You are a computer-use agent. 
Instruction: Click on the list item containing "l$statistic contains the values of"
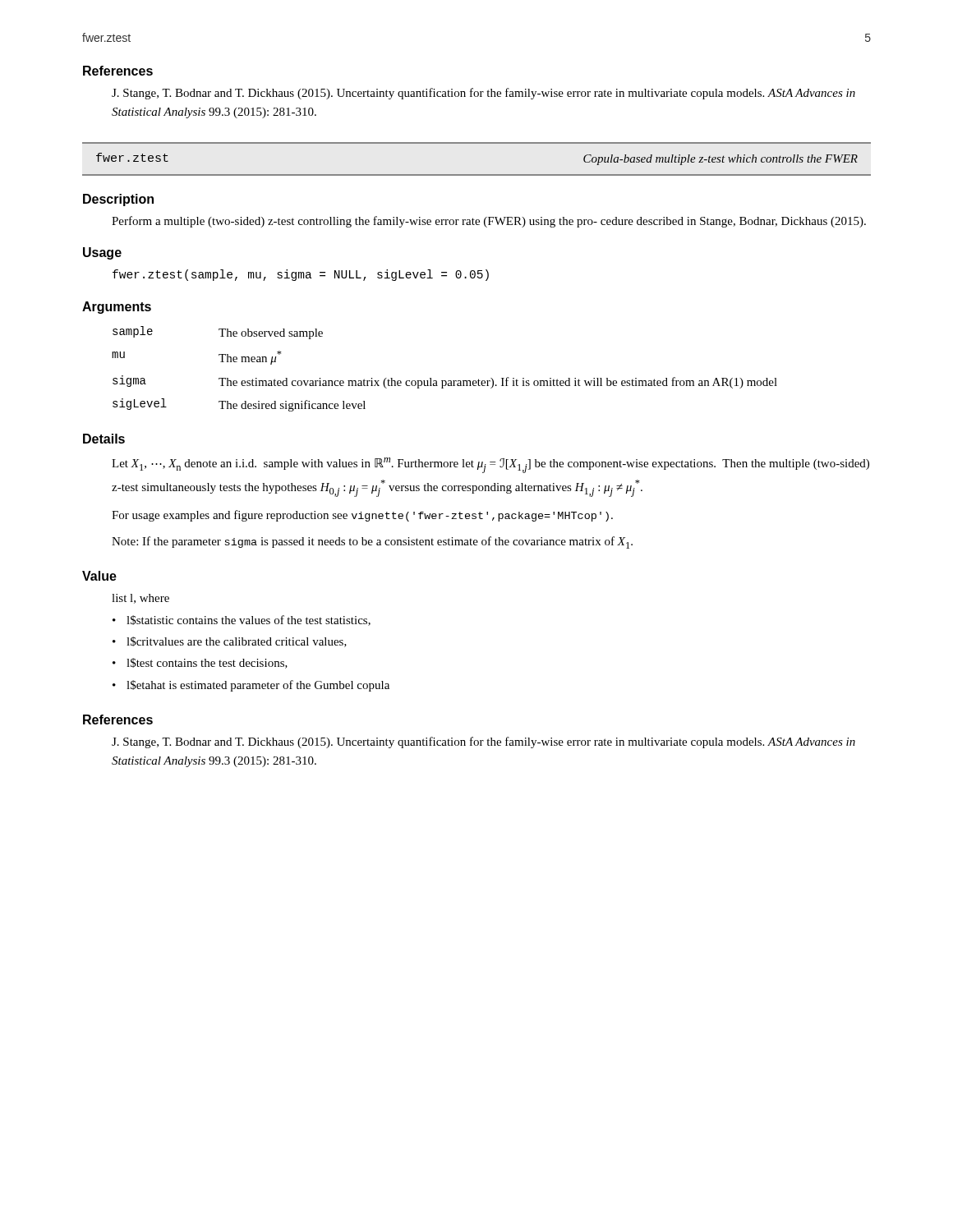tap(249, 620)
